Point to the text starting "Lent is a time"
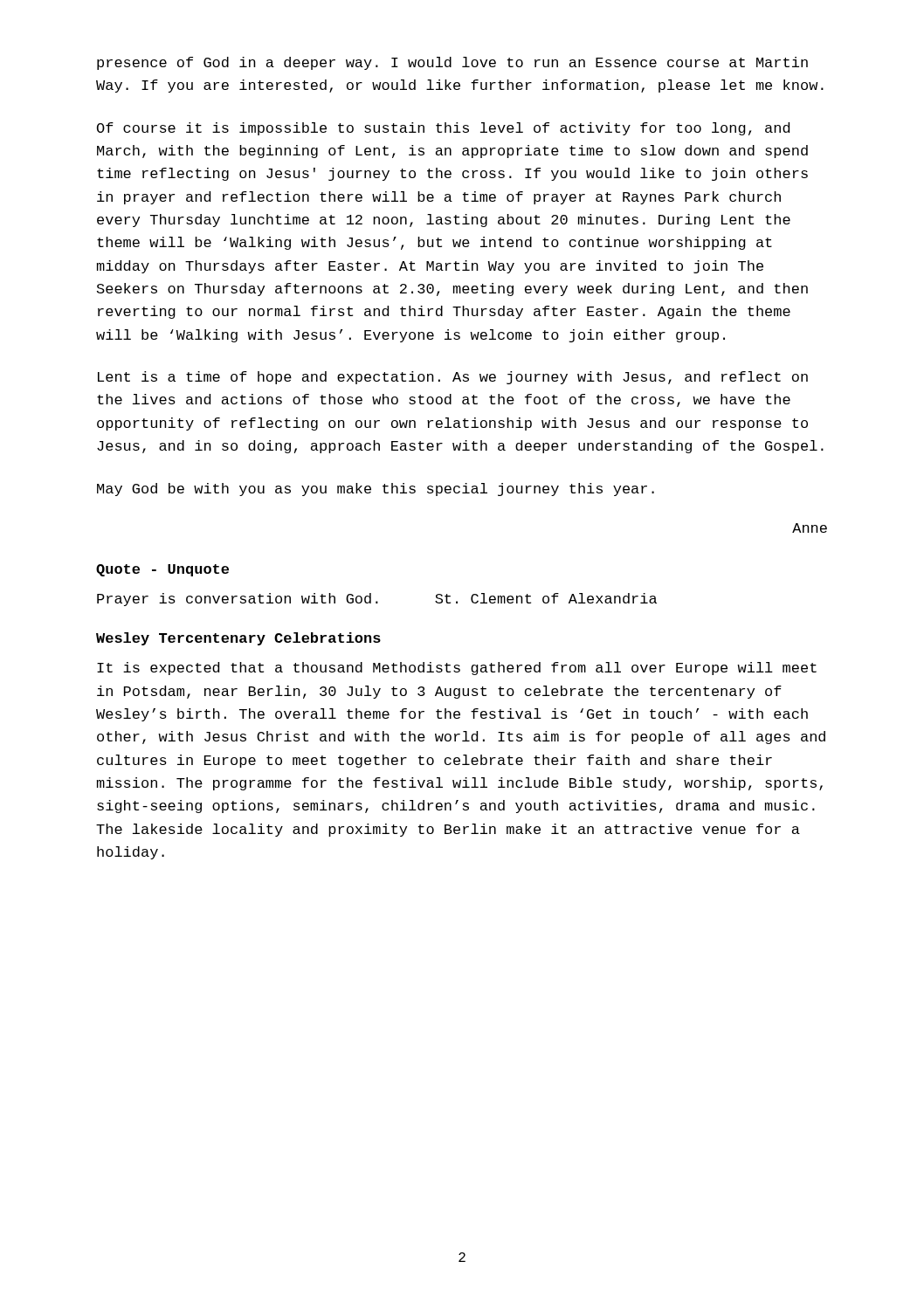 [461, 412]
